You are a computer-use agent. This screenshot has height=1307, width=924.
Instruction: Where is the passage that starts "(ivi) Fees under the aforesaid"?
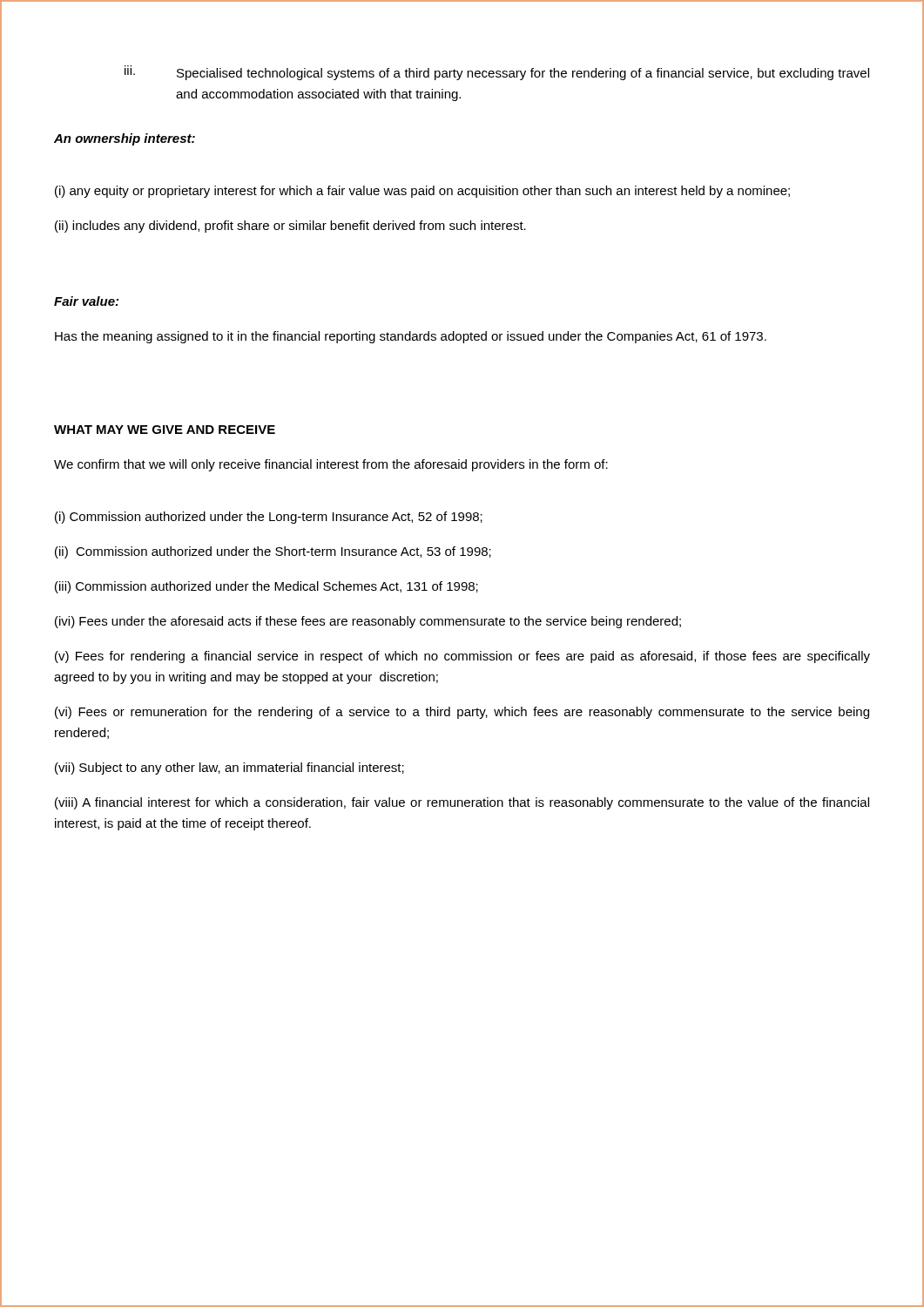click(x=368, y=621)
